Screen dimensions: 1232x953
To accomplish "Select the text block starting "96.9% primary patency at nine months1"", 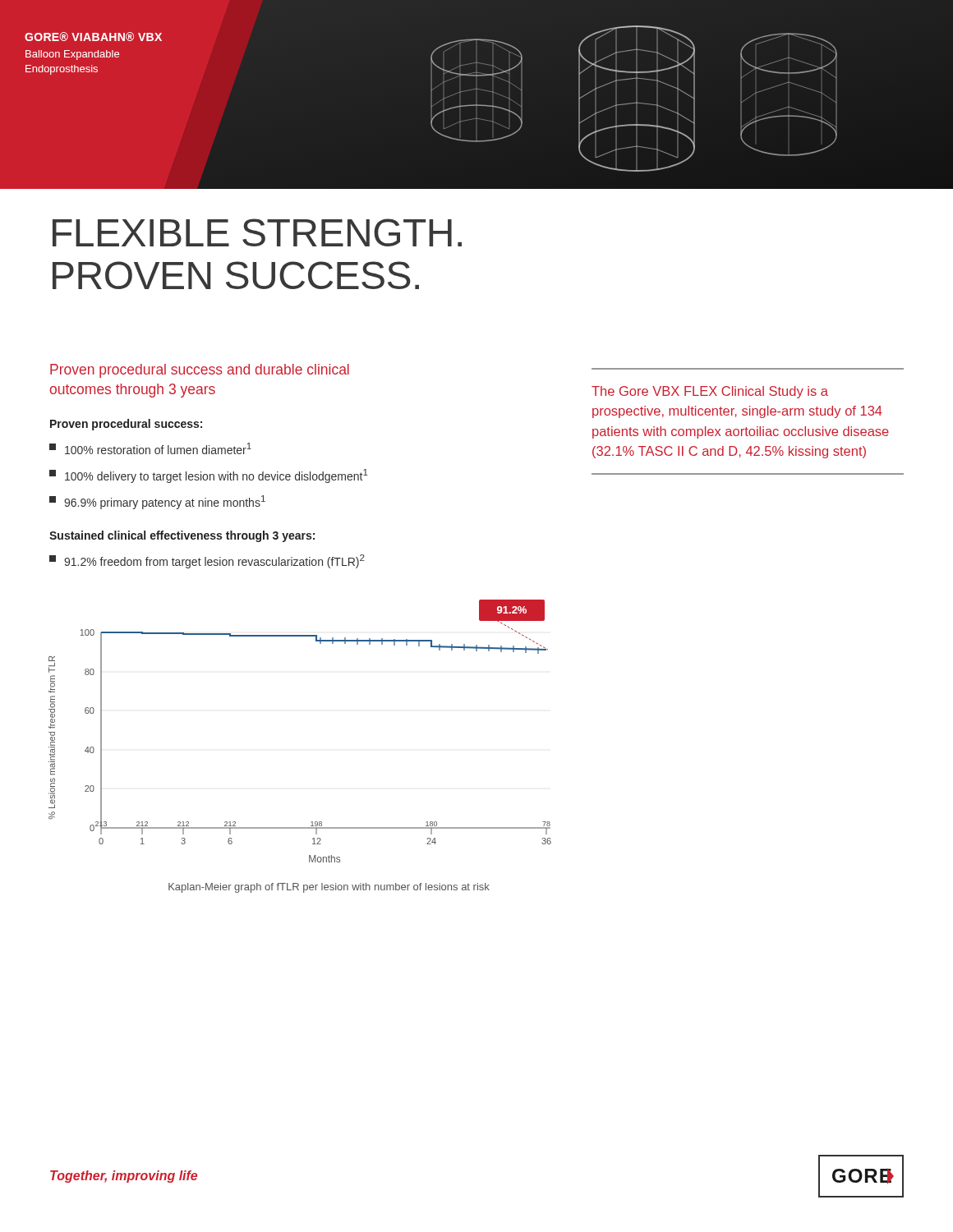I will click(157, 502).
